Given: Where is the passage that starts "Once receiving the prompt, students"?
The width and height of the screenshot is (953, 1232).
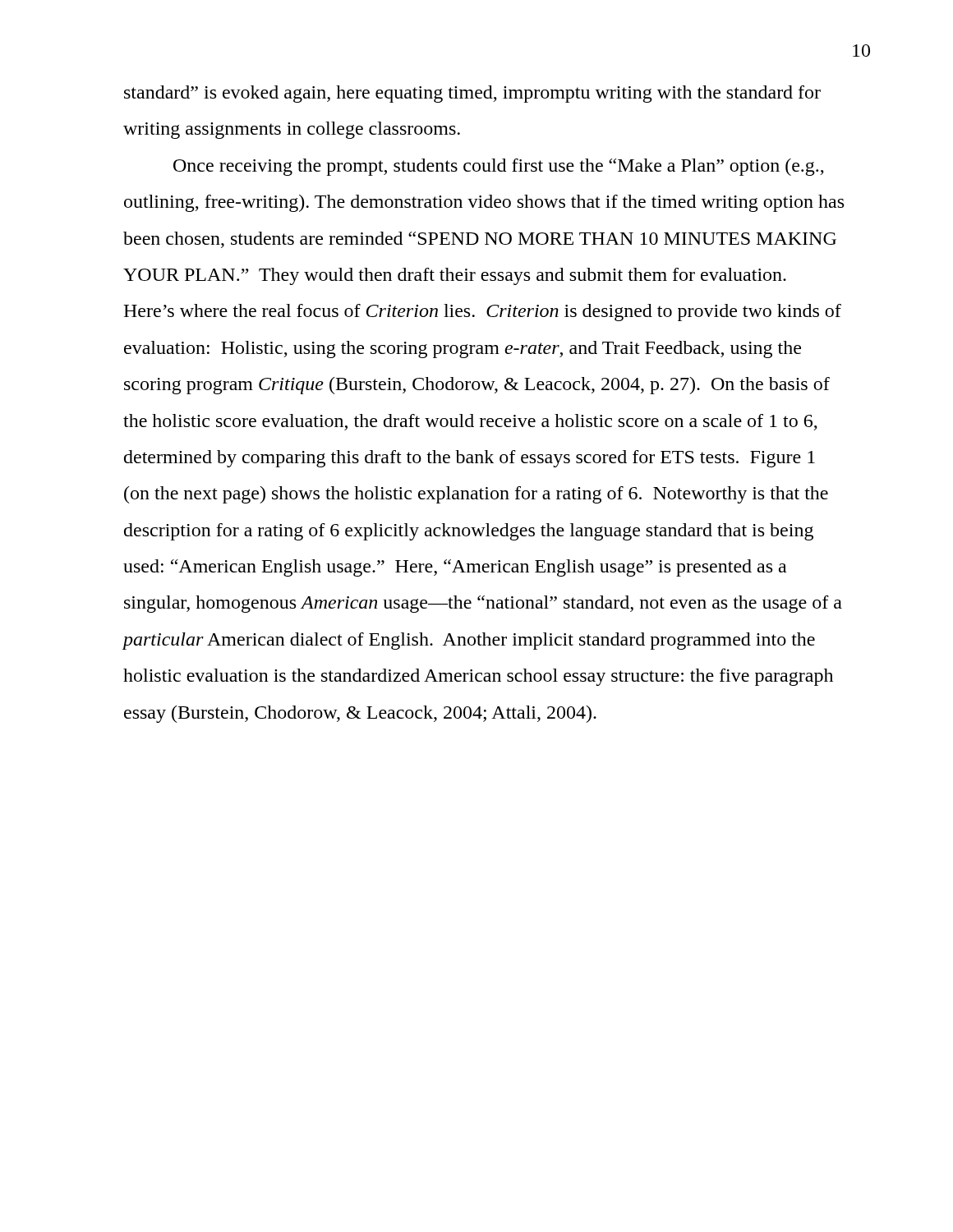Looking at the screenshot, I should pyautogui.click(x=485, y=439).
